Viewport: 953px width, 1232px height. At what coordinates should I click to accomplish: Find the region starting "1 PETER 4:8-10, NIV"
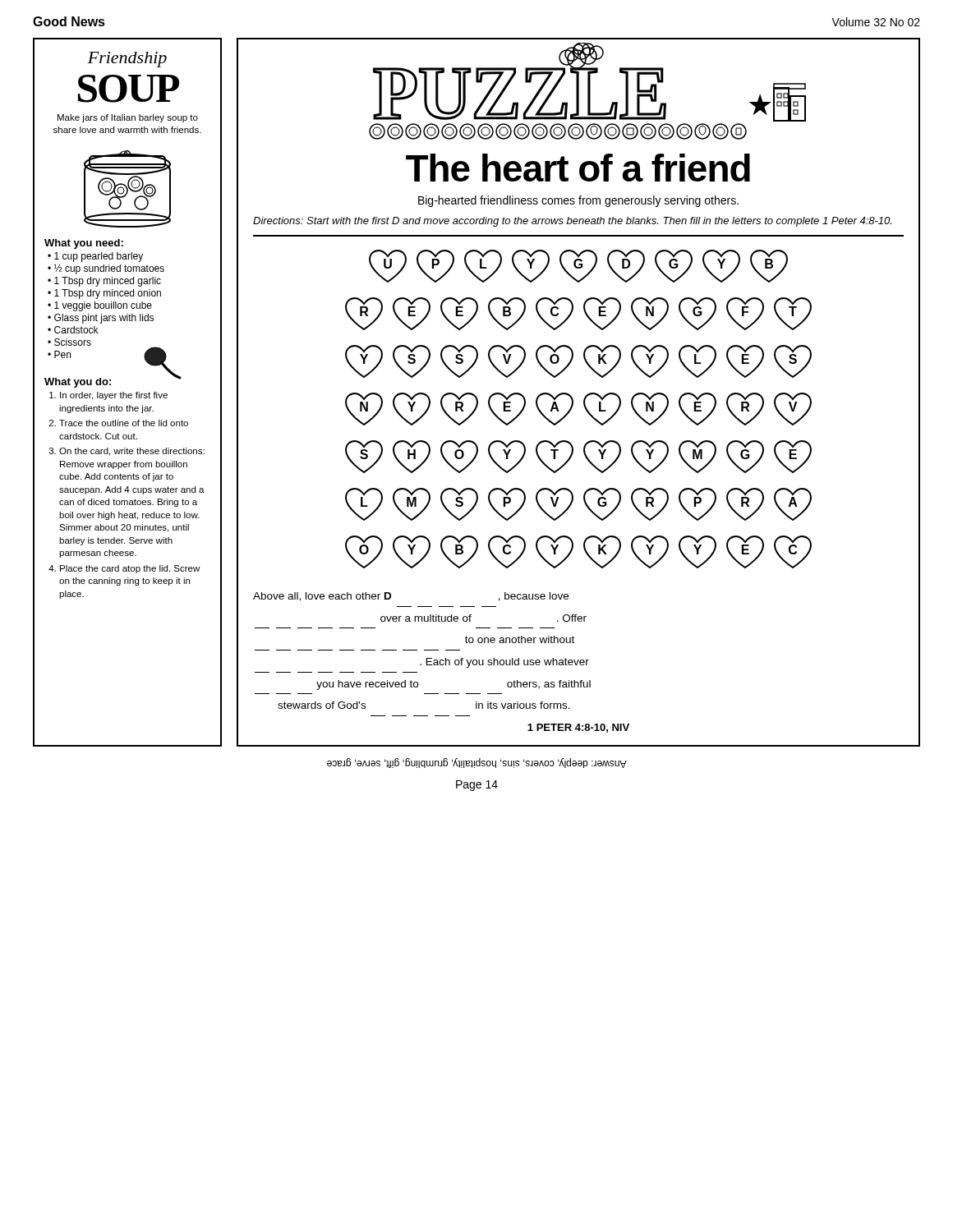pos(578,727)
